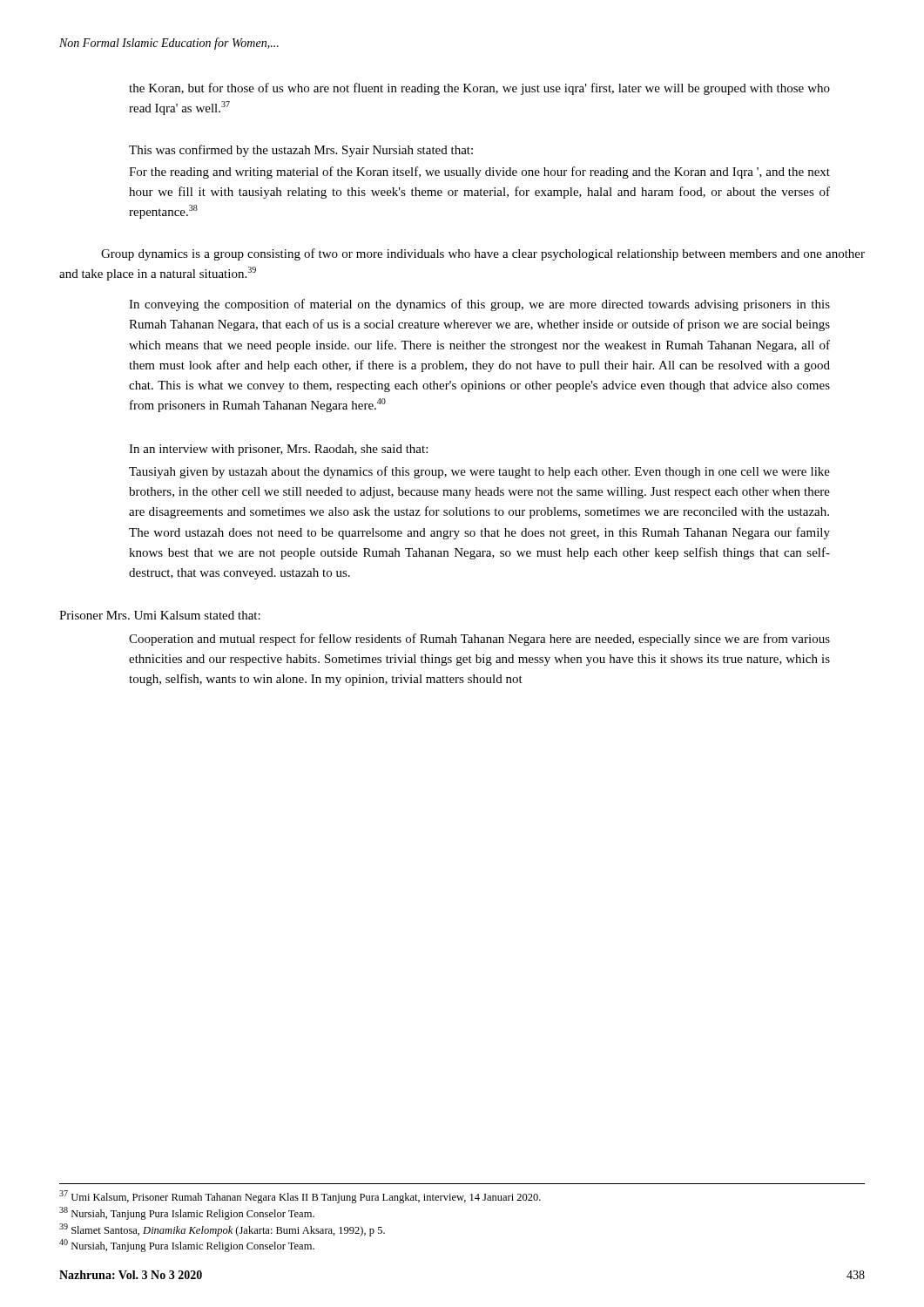The height and width of the screenshot is (1307, 924).
Task: Point to the text starting "37 Umi Kalsum, Prisoner Rumah Tahanan Negara"
Action: pyautogui.click(x=300, y=1196)
